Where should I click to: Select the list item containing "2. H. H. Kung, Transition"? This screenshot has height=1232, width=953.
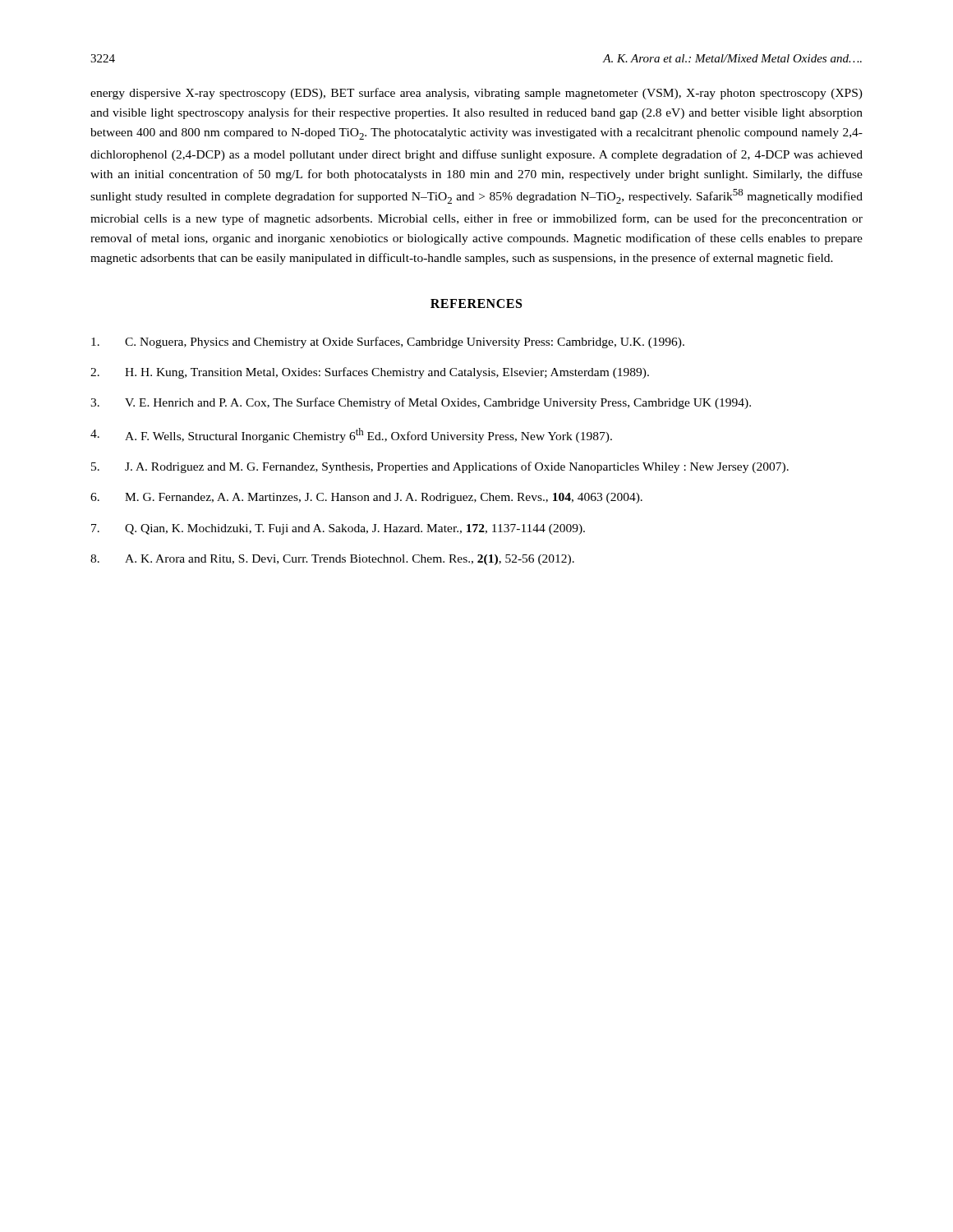476,372
